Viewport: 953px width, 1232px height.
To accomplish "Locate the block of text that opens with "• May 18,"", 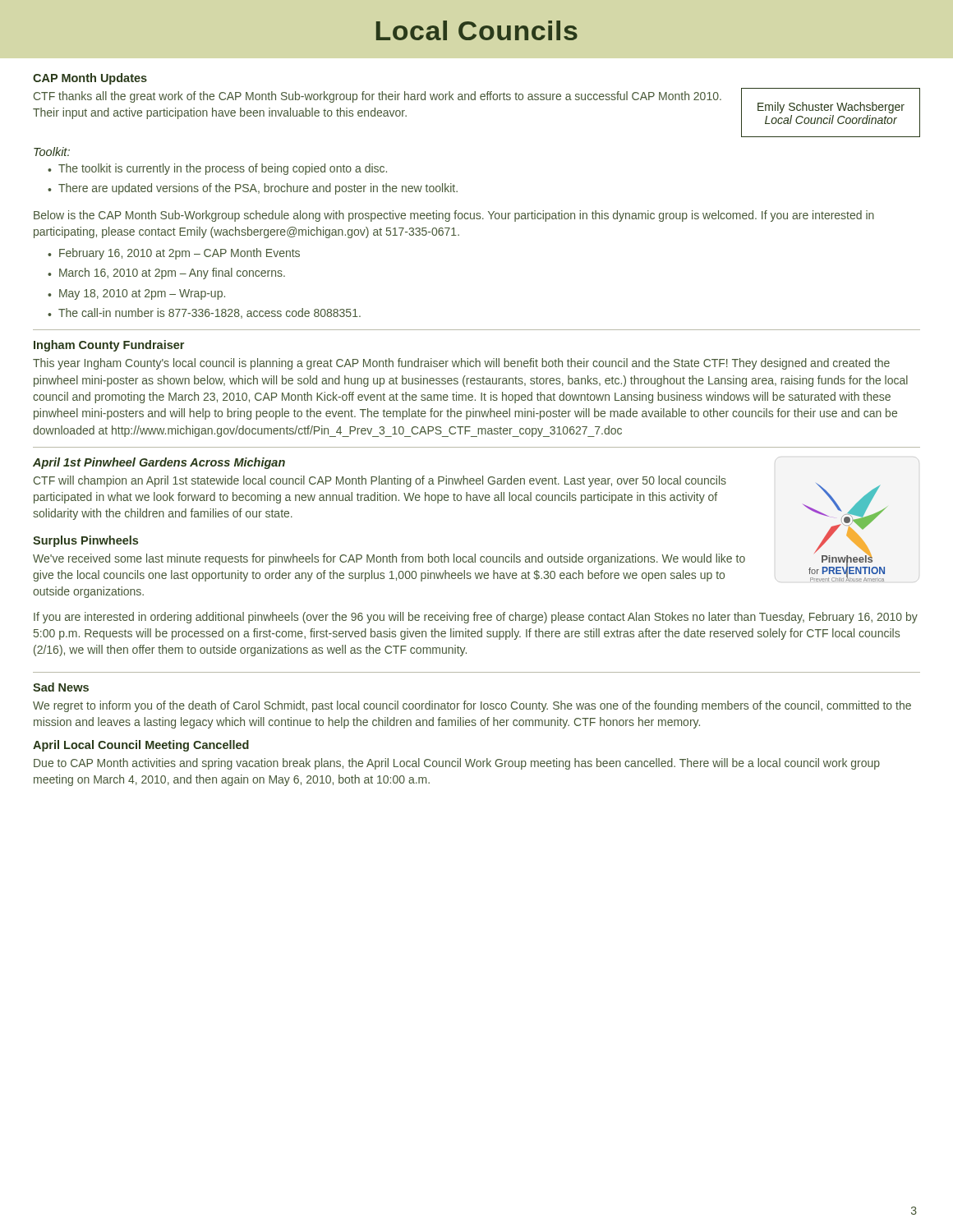I will tap(137, 294).
